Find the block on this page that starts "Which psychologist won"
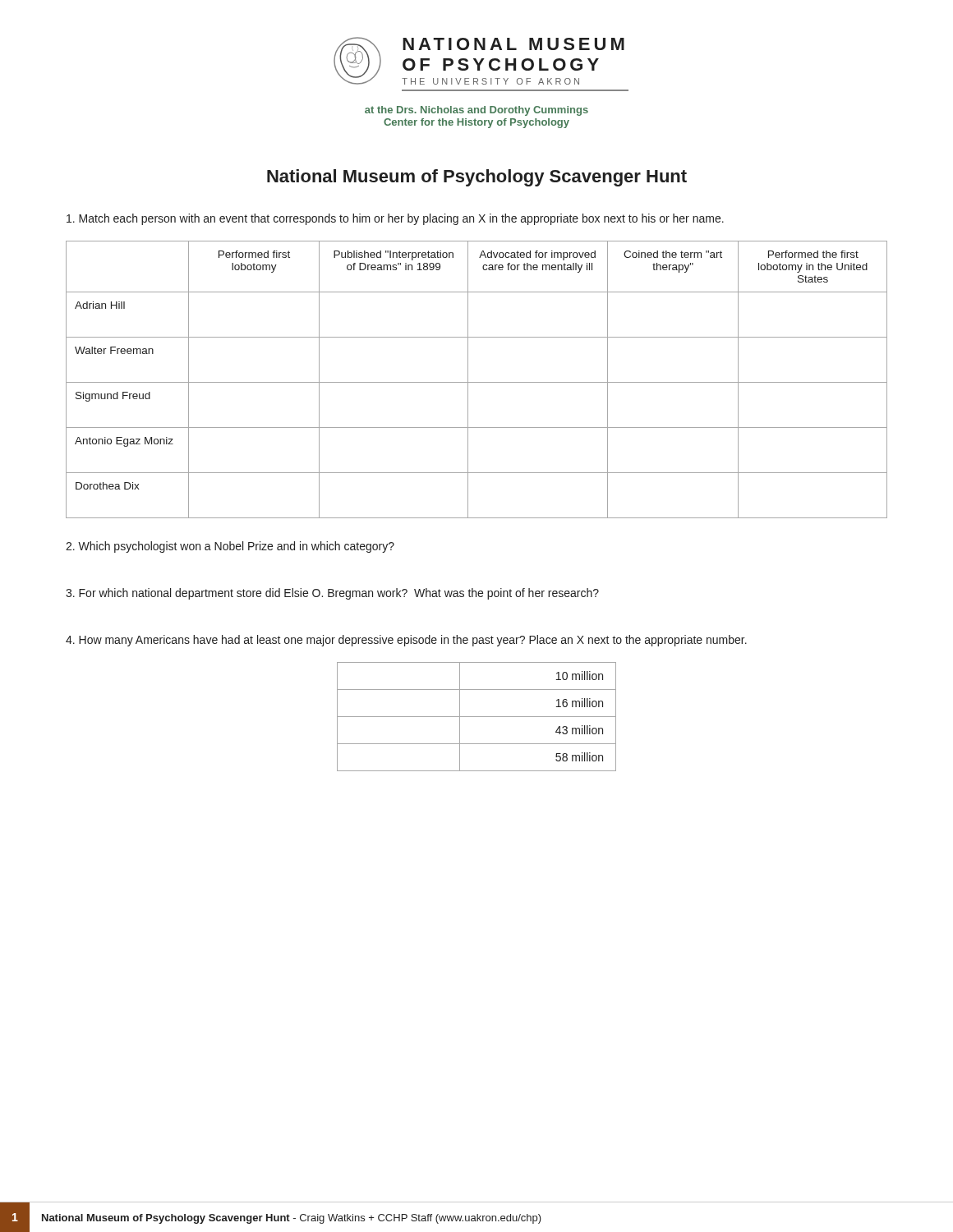This screenshot has width=953, height=1232. click(230, 546)
